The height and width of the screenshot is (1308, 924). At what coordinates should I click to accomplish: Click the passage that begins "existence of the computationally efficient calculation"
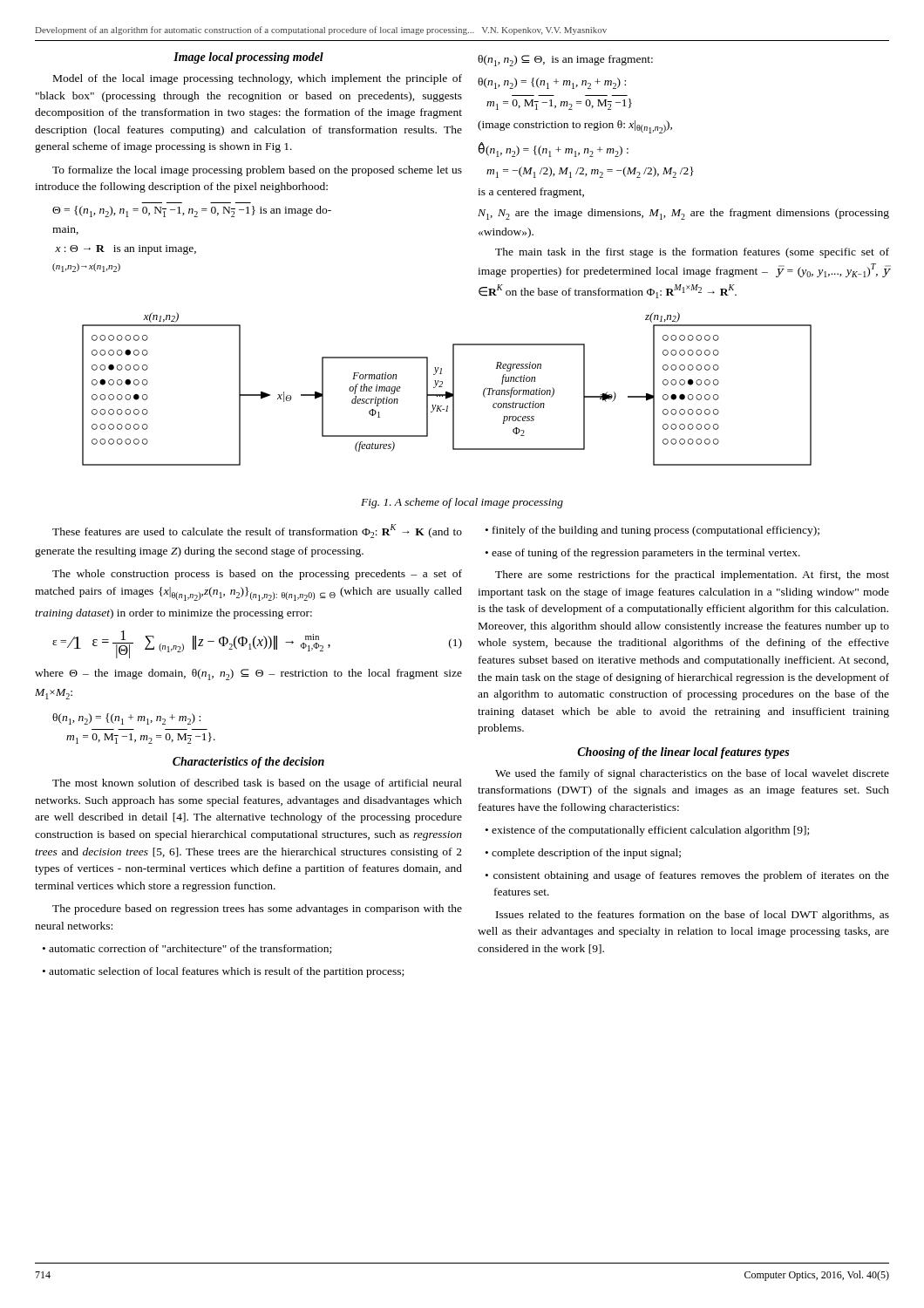click(x=651, y=830)
